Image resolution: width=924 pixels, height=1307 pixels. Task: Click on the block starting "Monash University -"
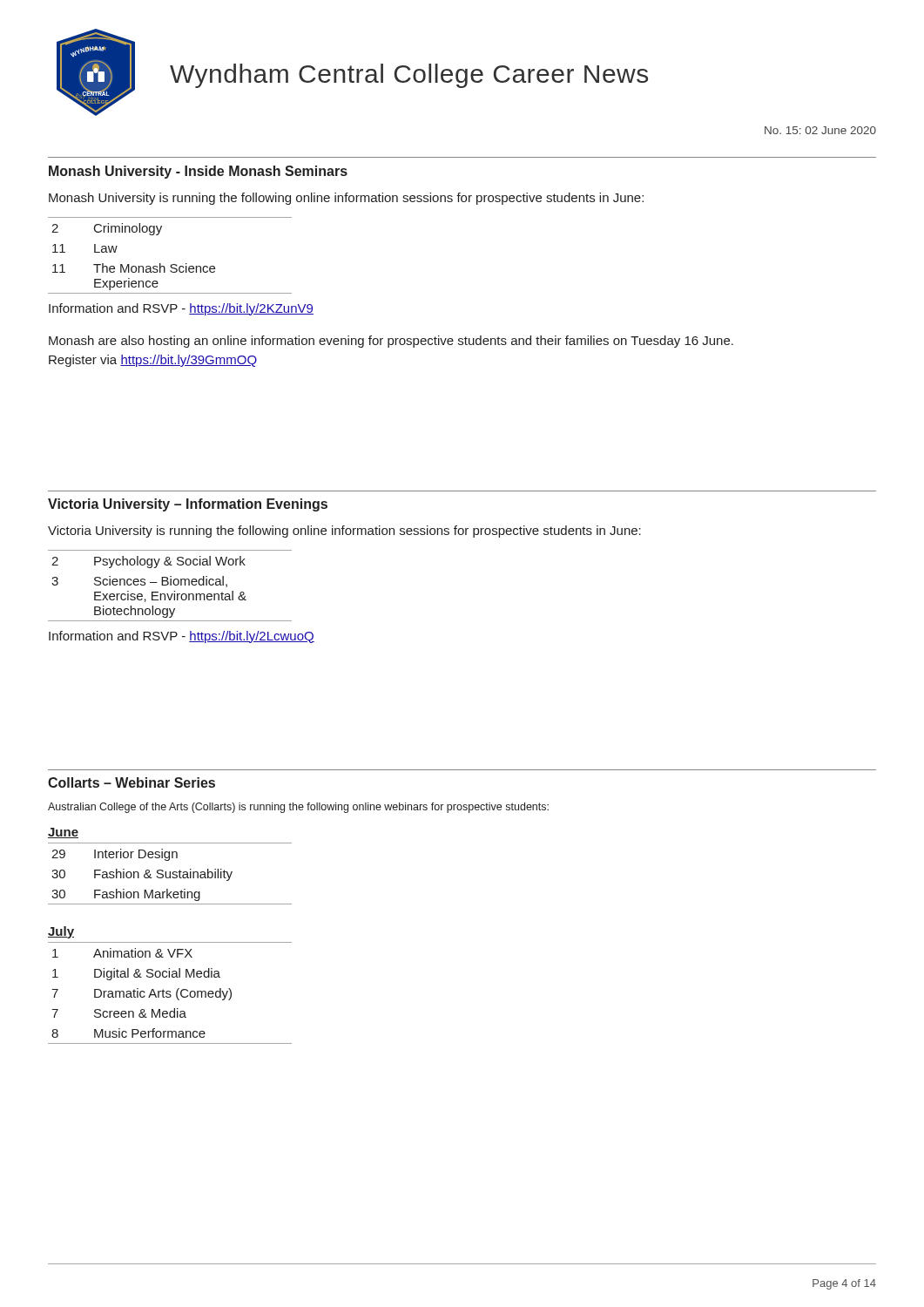[198, 171]
